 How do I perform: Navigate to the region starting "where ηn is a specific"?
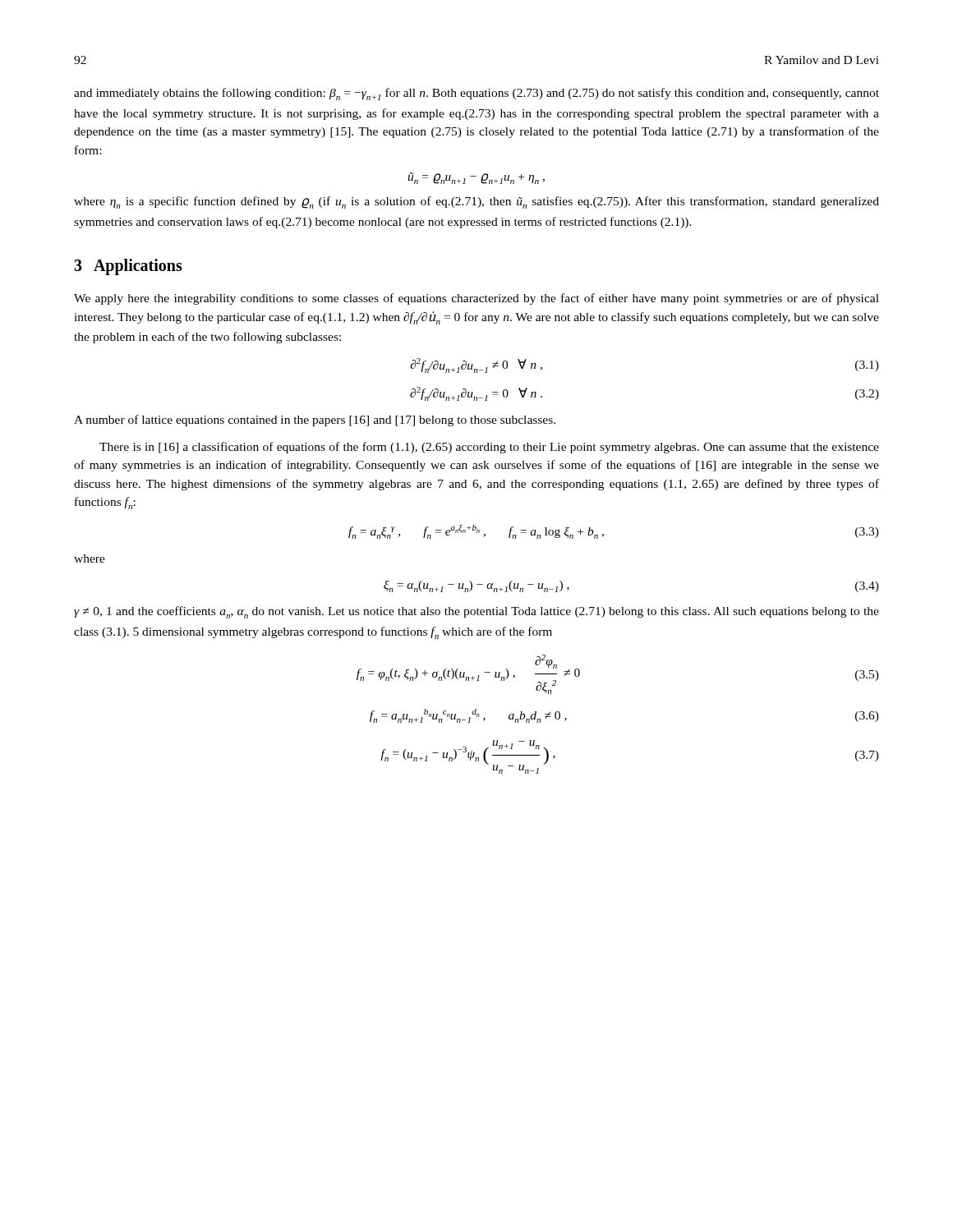tap(476, 212)
